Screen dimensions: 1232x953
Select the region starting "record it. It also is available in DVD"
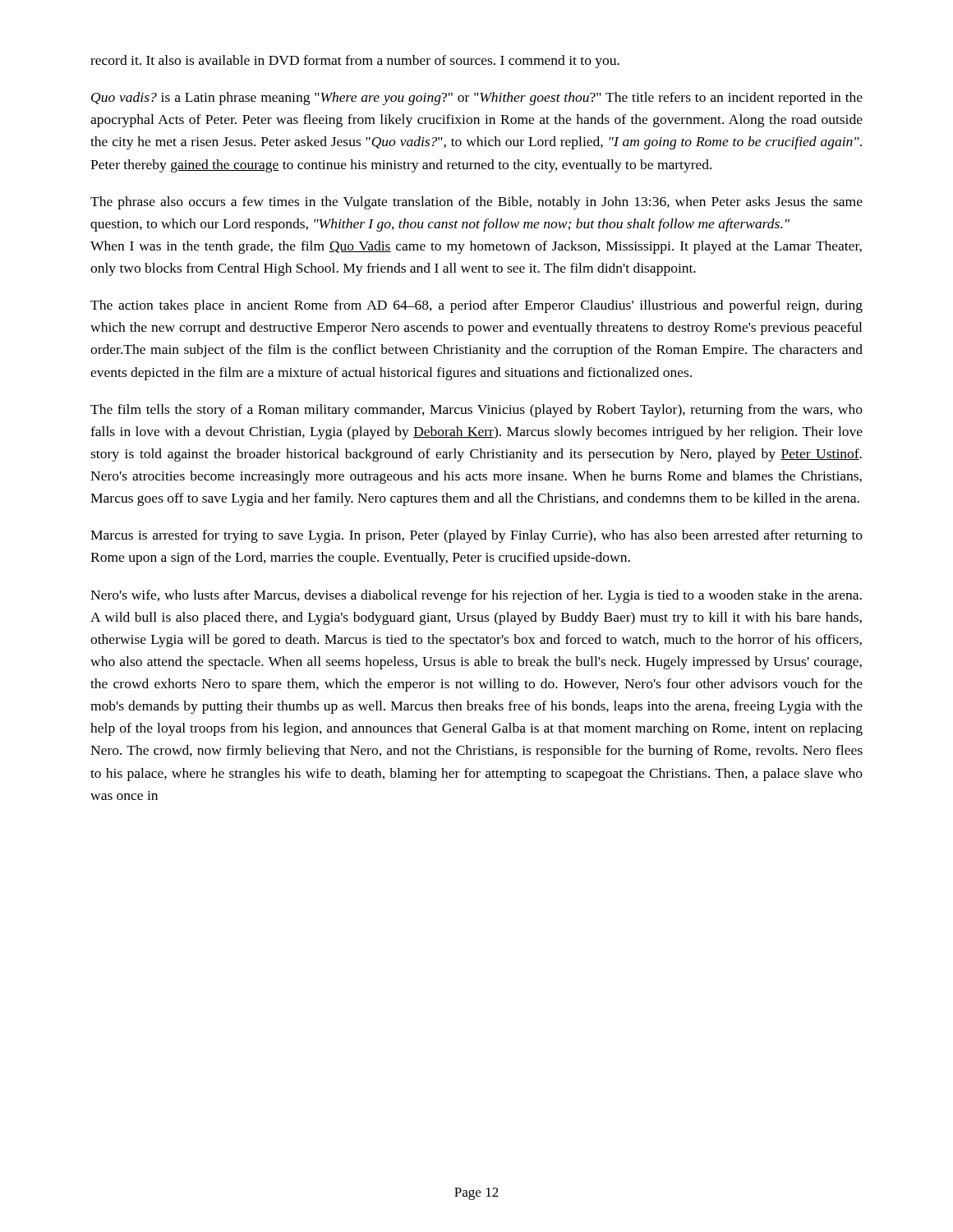(355, 60)
